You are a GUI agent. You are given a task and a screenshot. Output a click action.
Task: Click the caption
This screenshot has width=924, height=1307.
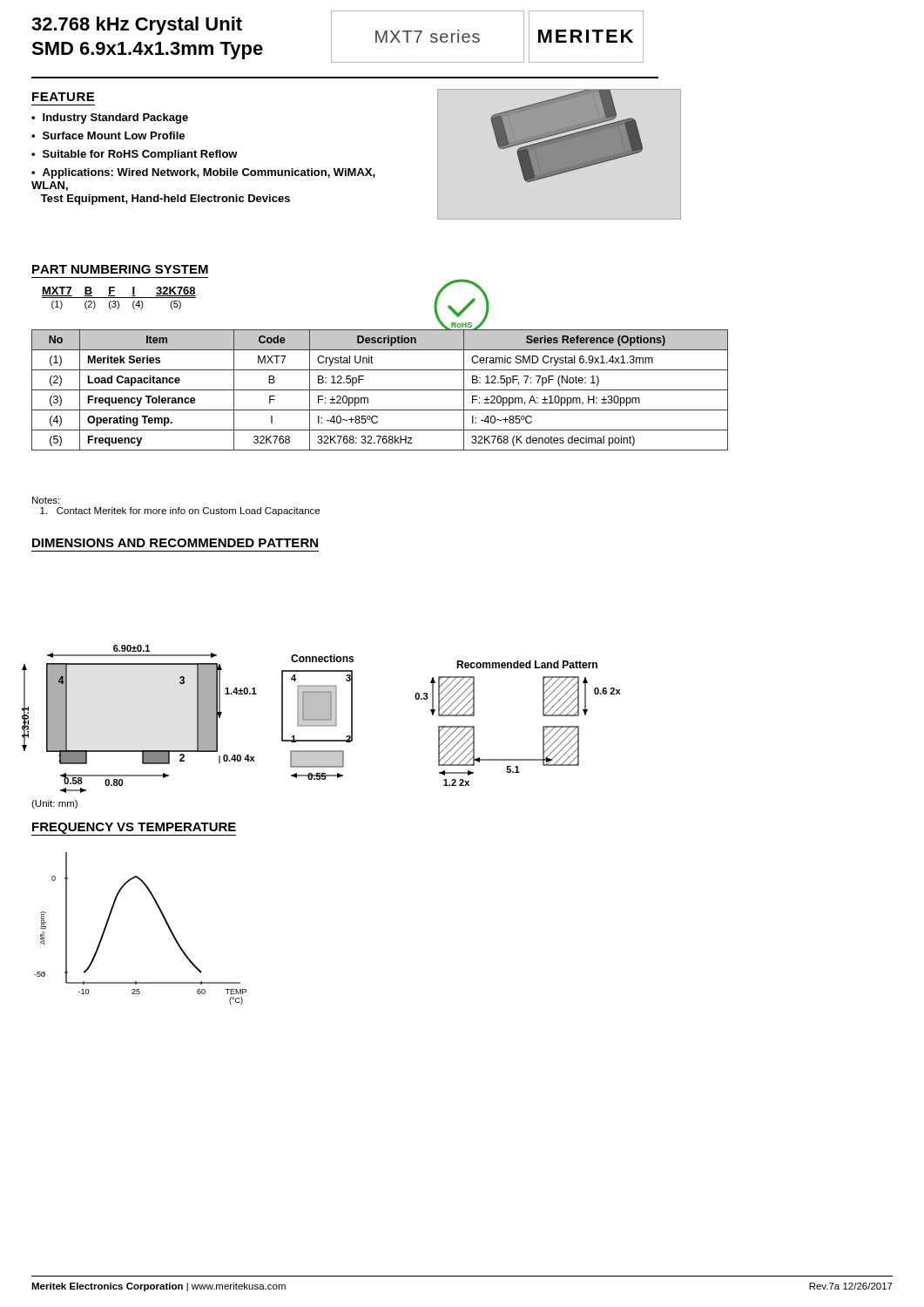55,803
